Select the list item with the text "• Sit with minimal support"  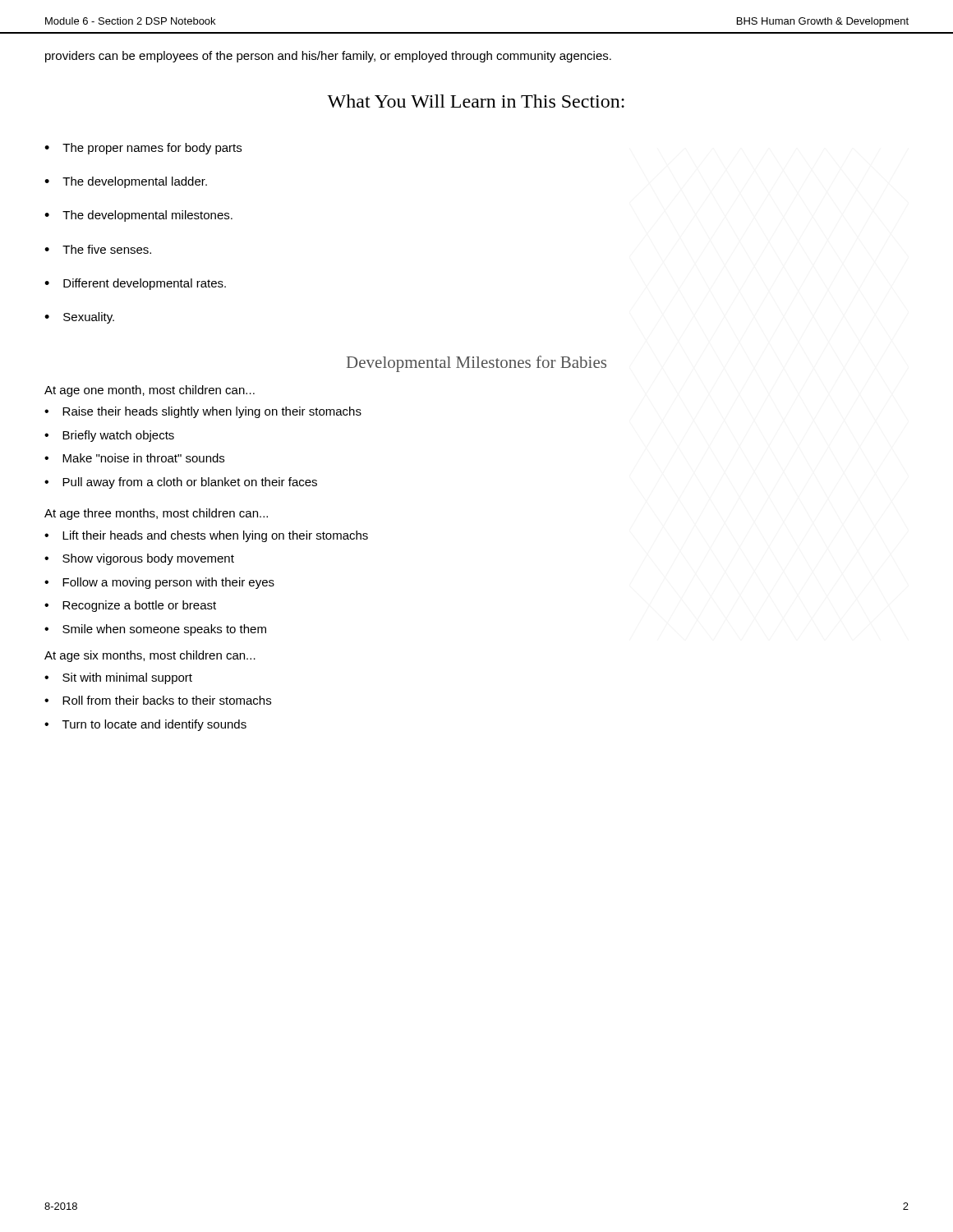(x=118, y=678)
